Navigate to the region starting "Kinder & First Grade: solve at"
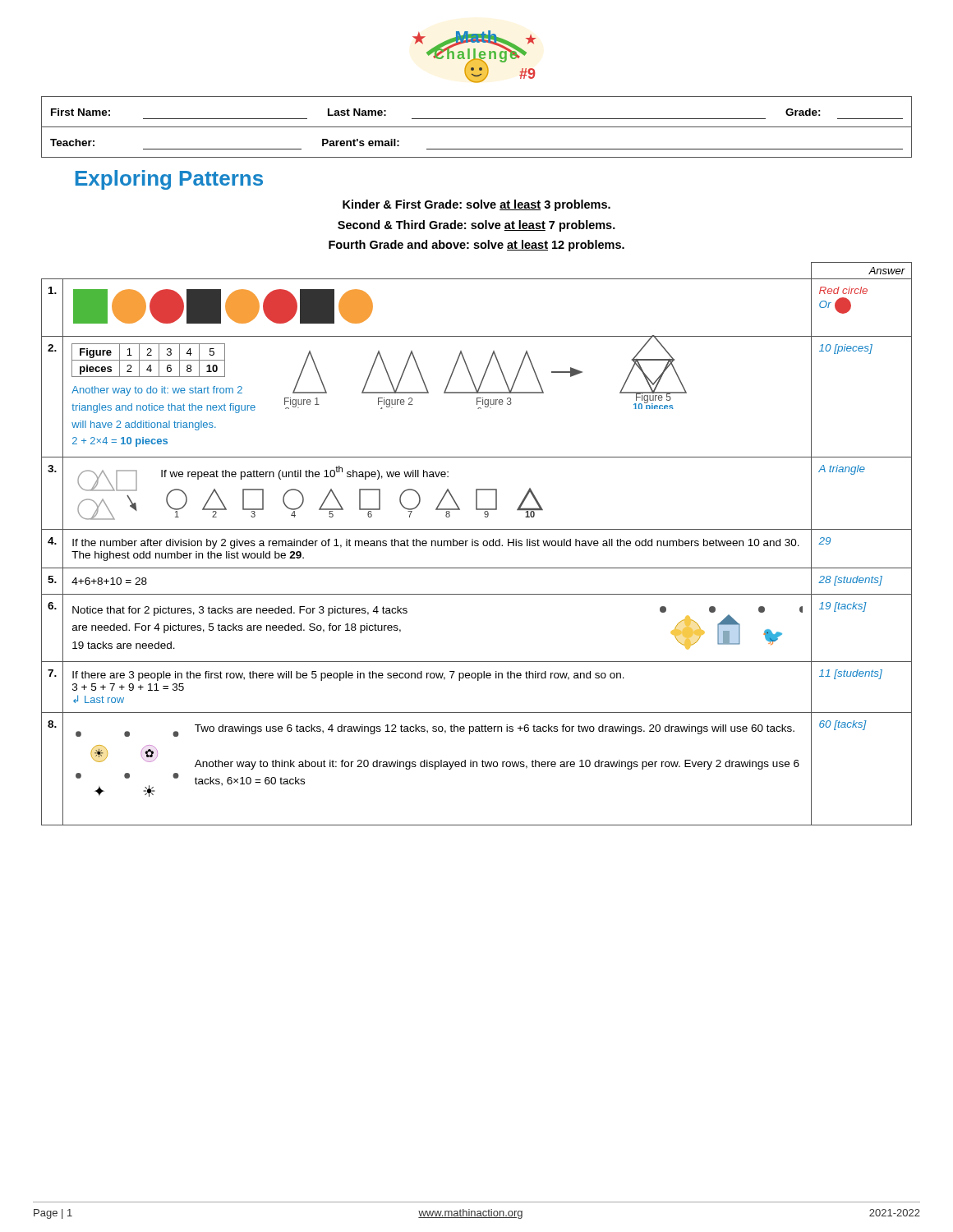This screenshot has width=953, height=1232. click(x=476, y=225)
